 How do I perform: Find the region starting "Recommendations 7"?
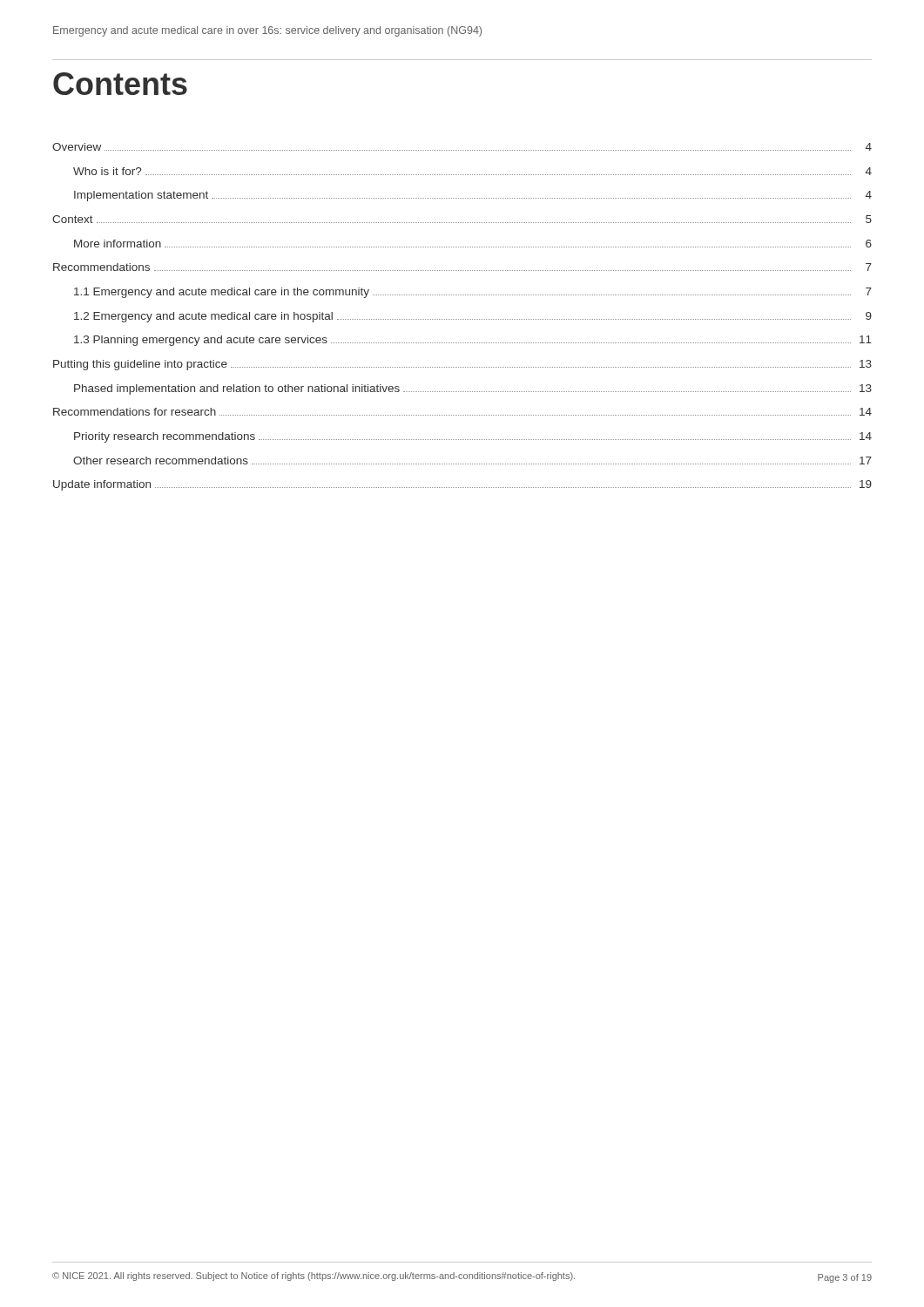tap(462, 268)
